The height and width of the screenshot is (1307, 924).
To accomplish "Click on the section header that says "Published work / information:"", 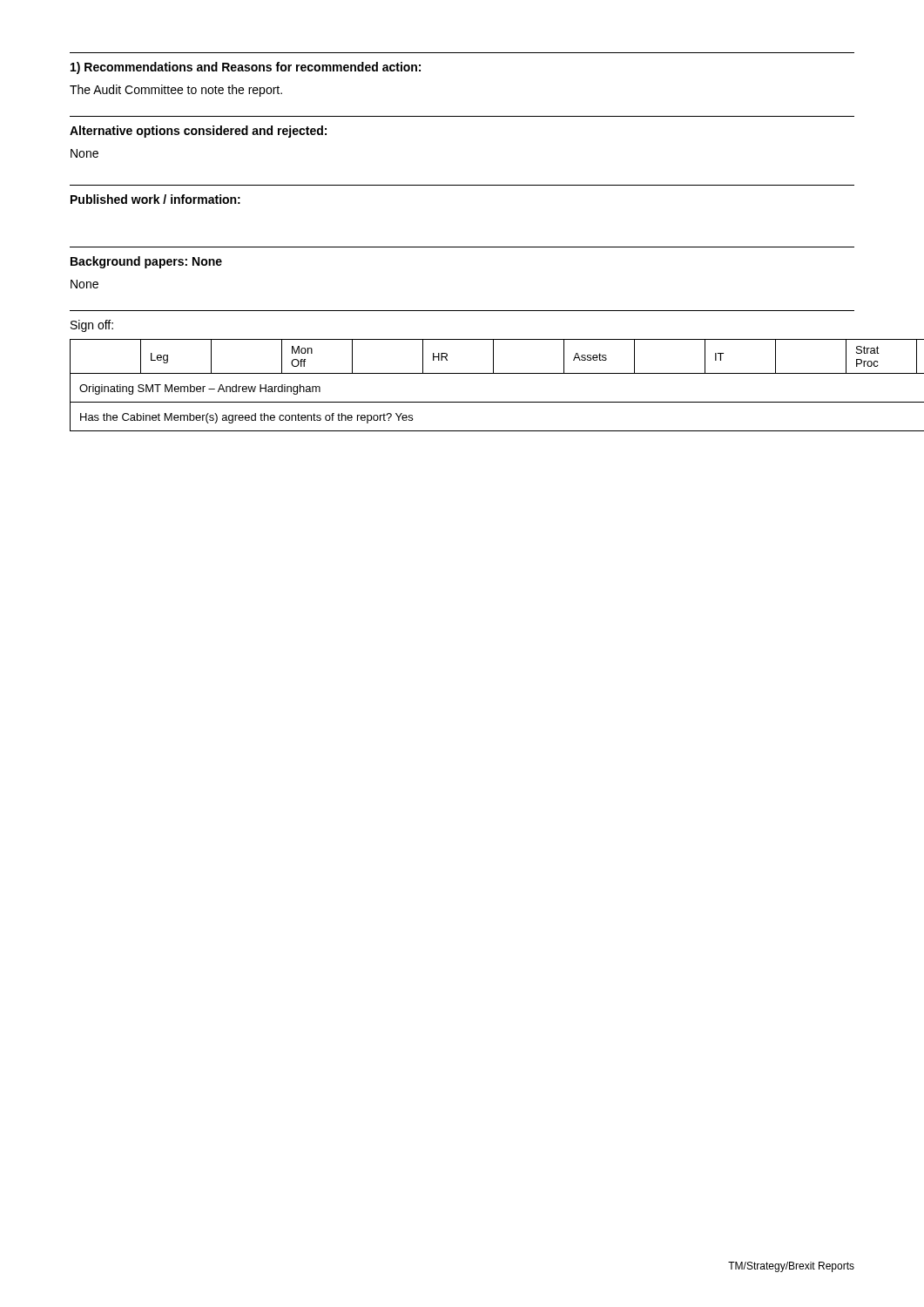I will point(155,200).
